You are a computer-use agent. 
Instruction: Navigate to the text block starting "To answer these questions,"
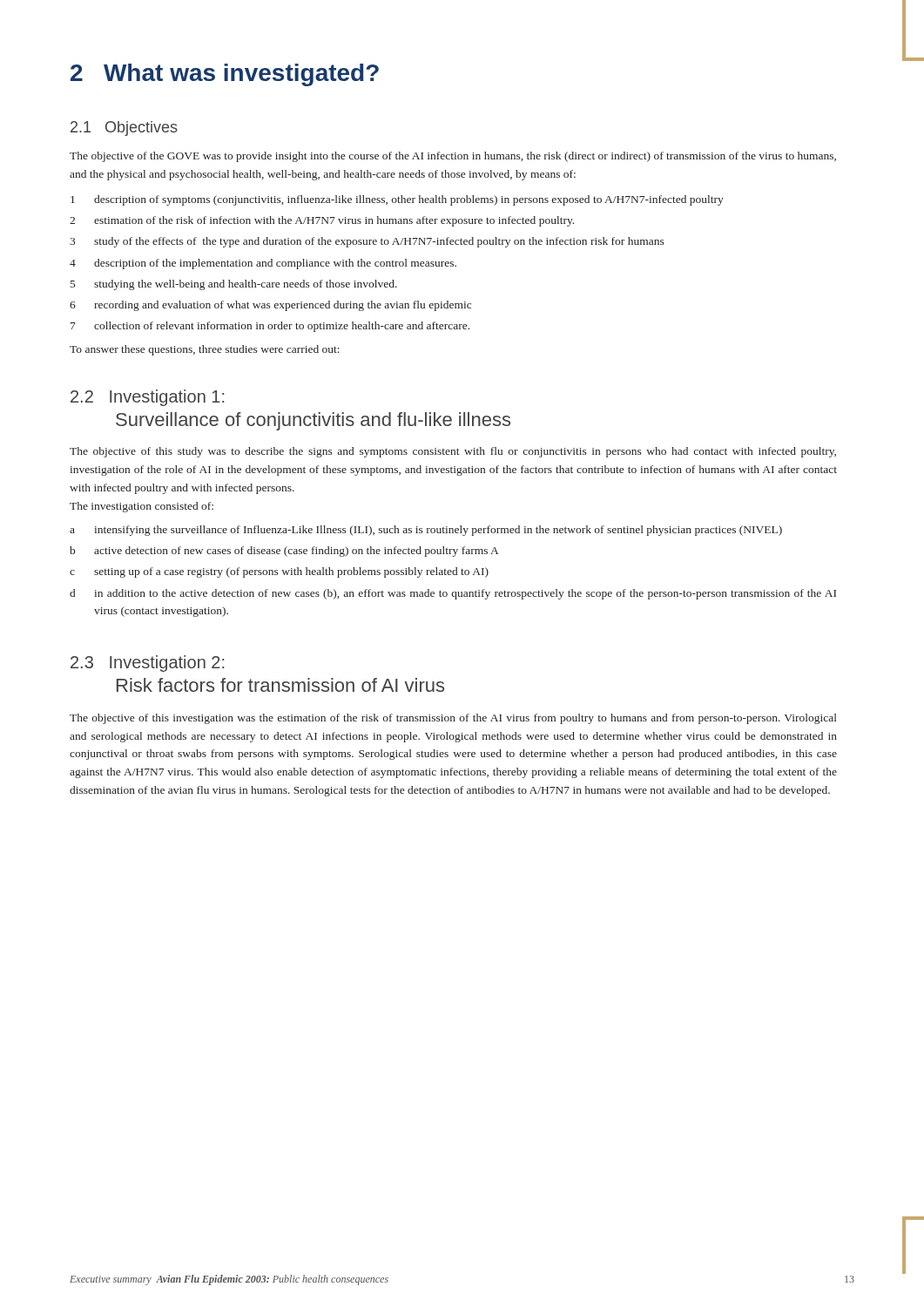tap(205, 349)
